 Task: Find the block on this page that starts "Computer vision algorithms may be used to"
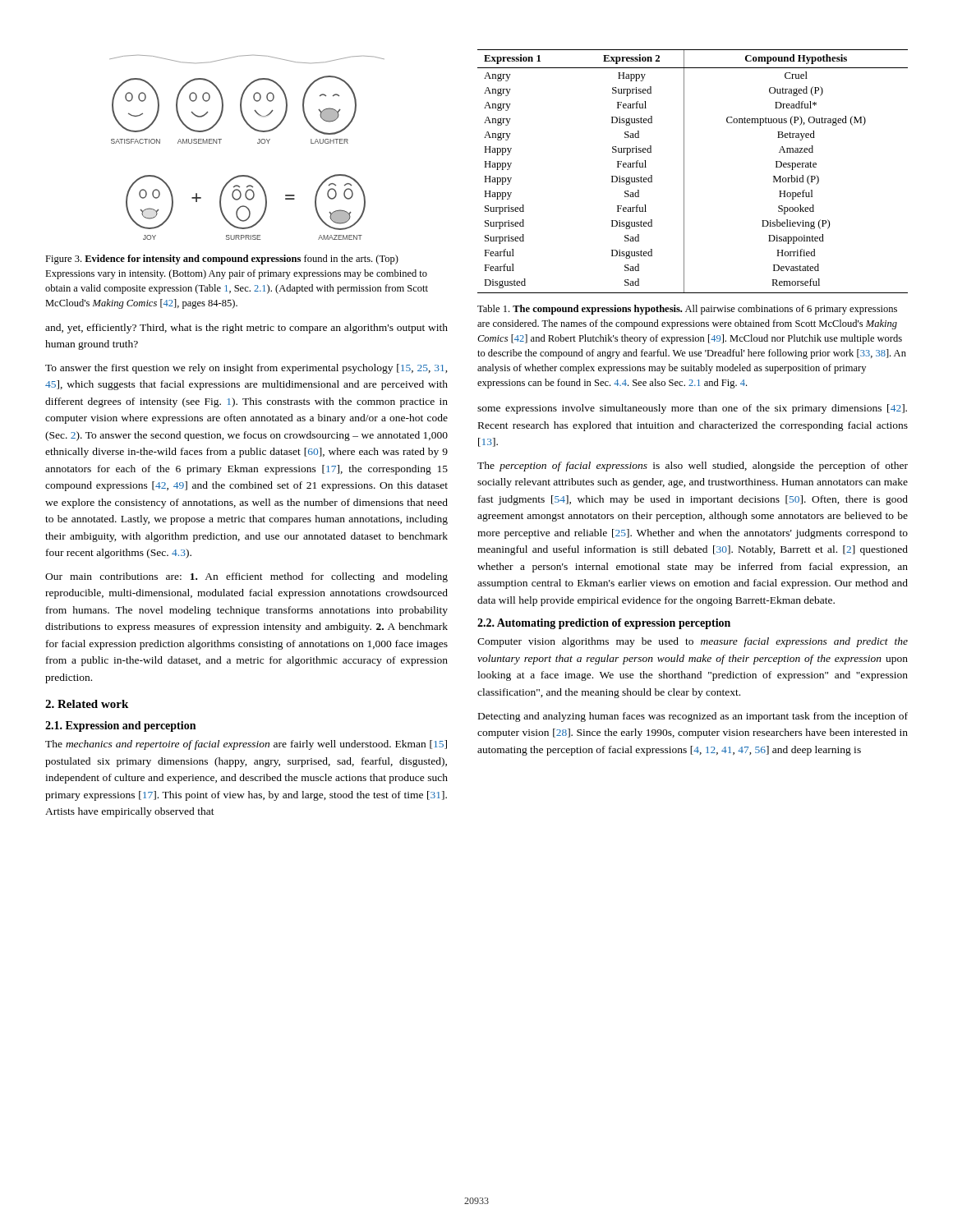pos(693,667)
